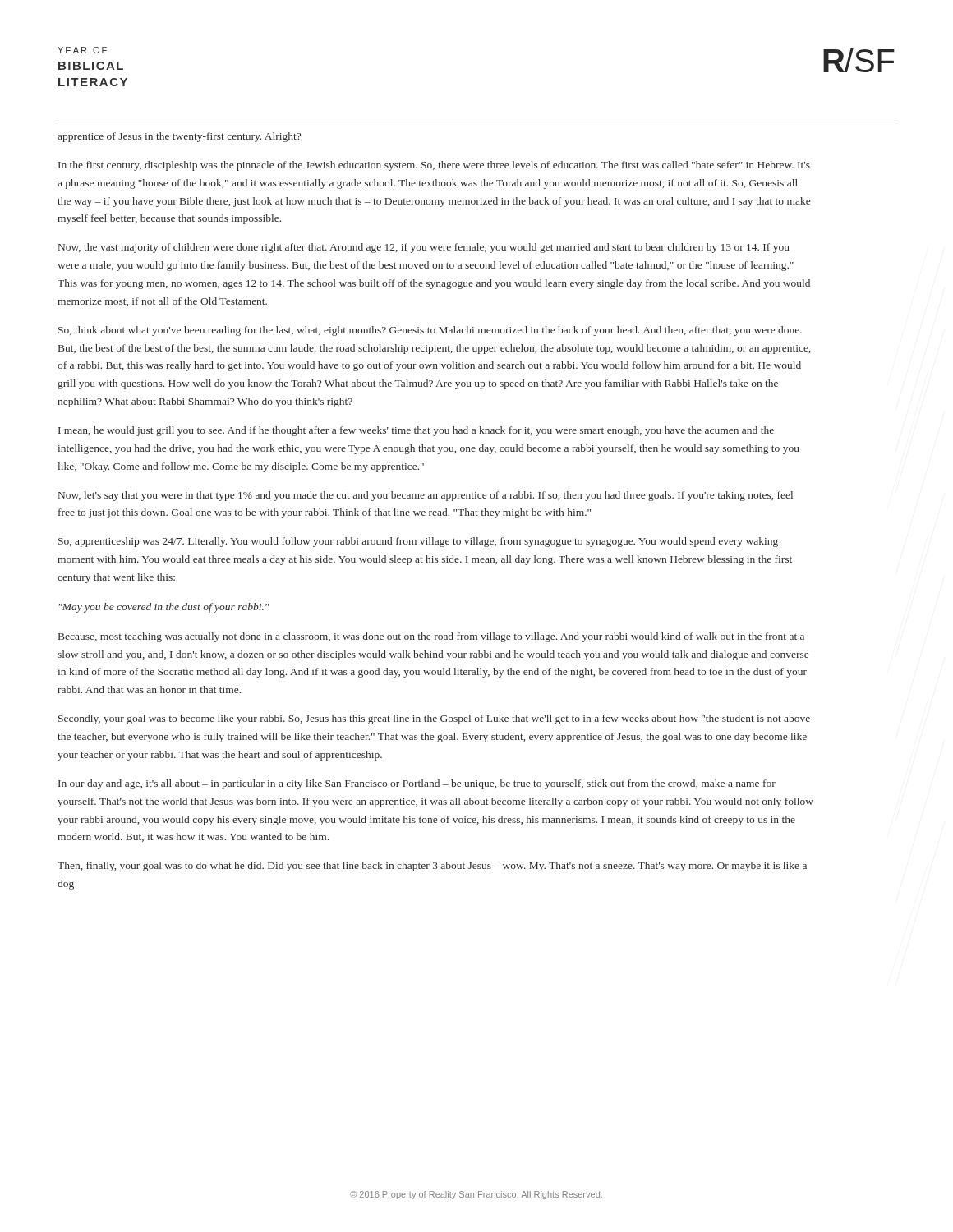This screenshot has height=1232, width=953.
Task: Select the block starting "Then, finally, your goal was"
Action: coord(435,875)
